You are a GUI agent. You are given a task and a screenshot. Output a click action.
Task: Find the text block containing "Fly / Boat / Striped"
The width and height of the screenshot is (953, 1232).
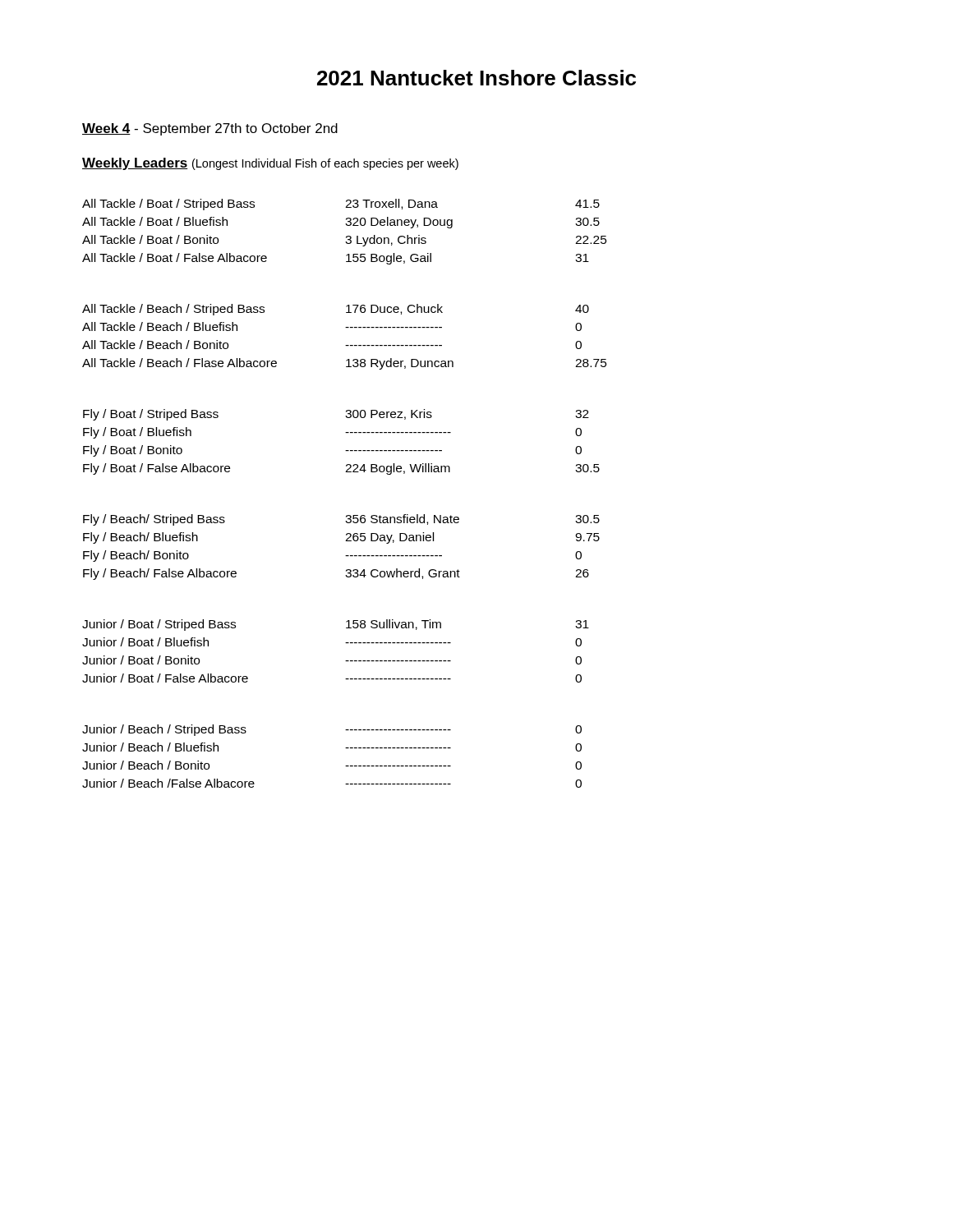click(151, 414)
